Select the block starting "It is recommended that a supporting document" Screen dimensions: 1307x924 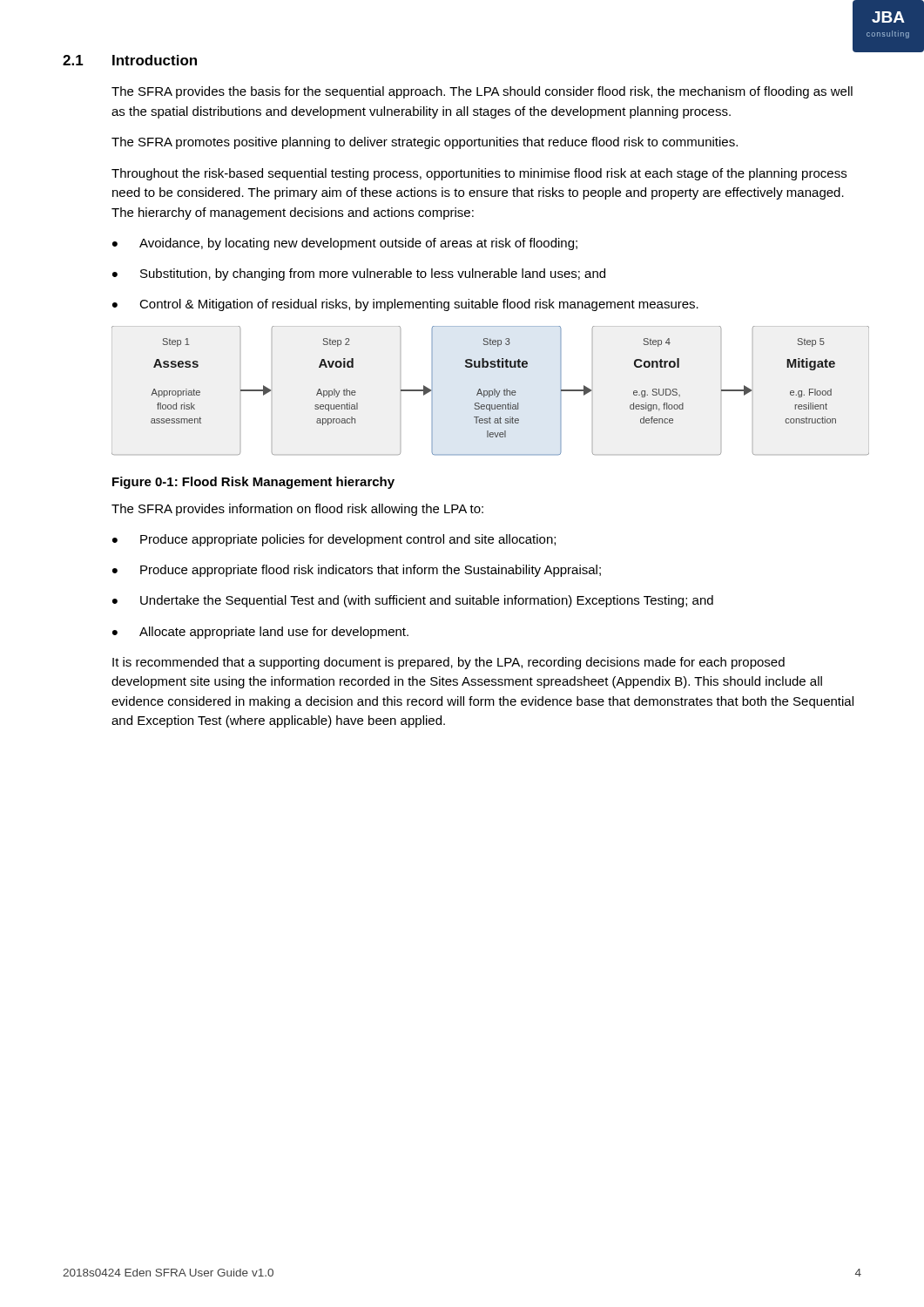tap(483, 691)
